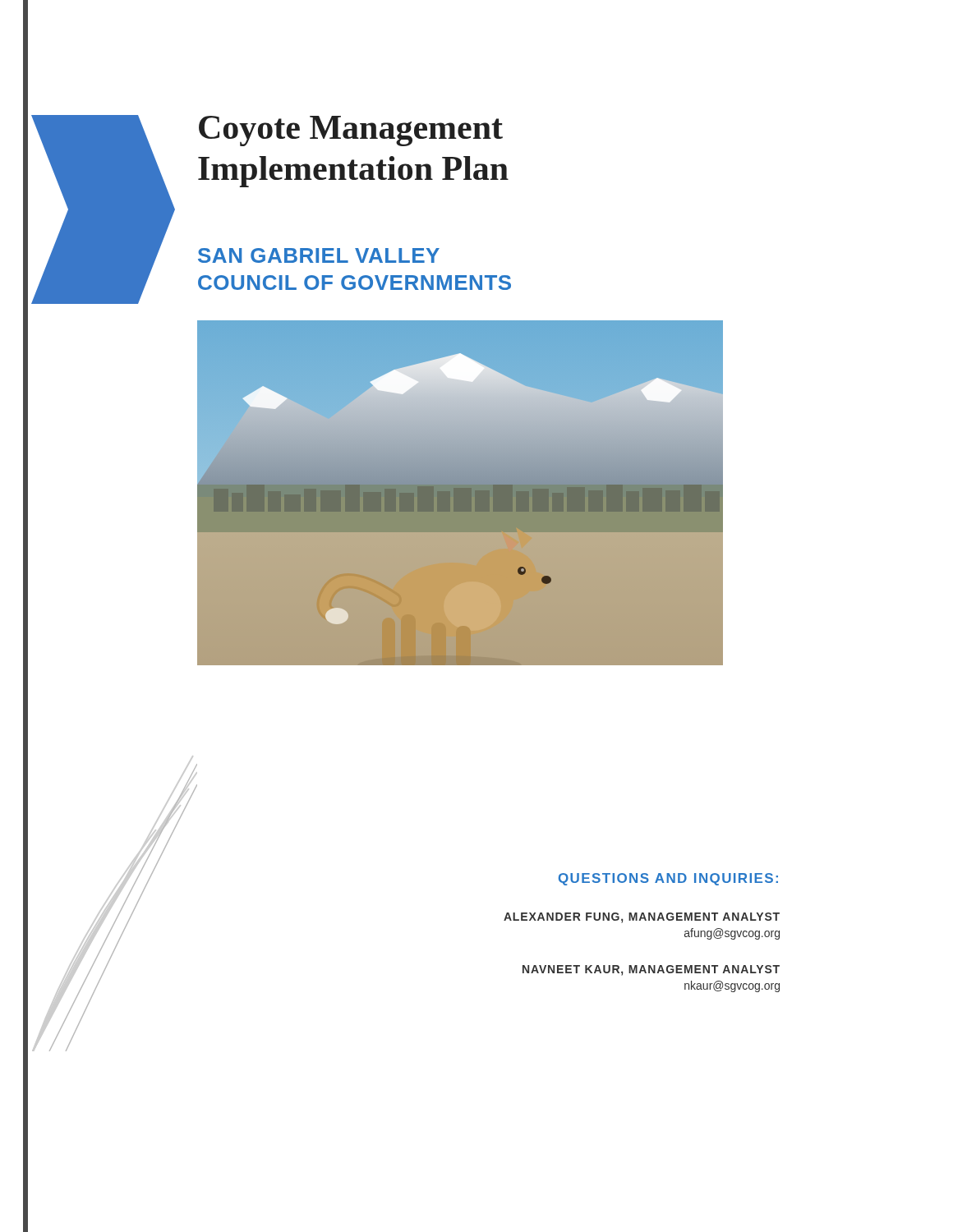This screenshot has width=953, height=1232.
Task: Locate the photo
Action: tap(460, 493)
